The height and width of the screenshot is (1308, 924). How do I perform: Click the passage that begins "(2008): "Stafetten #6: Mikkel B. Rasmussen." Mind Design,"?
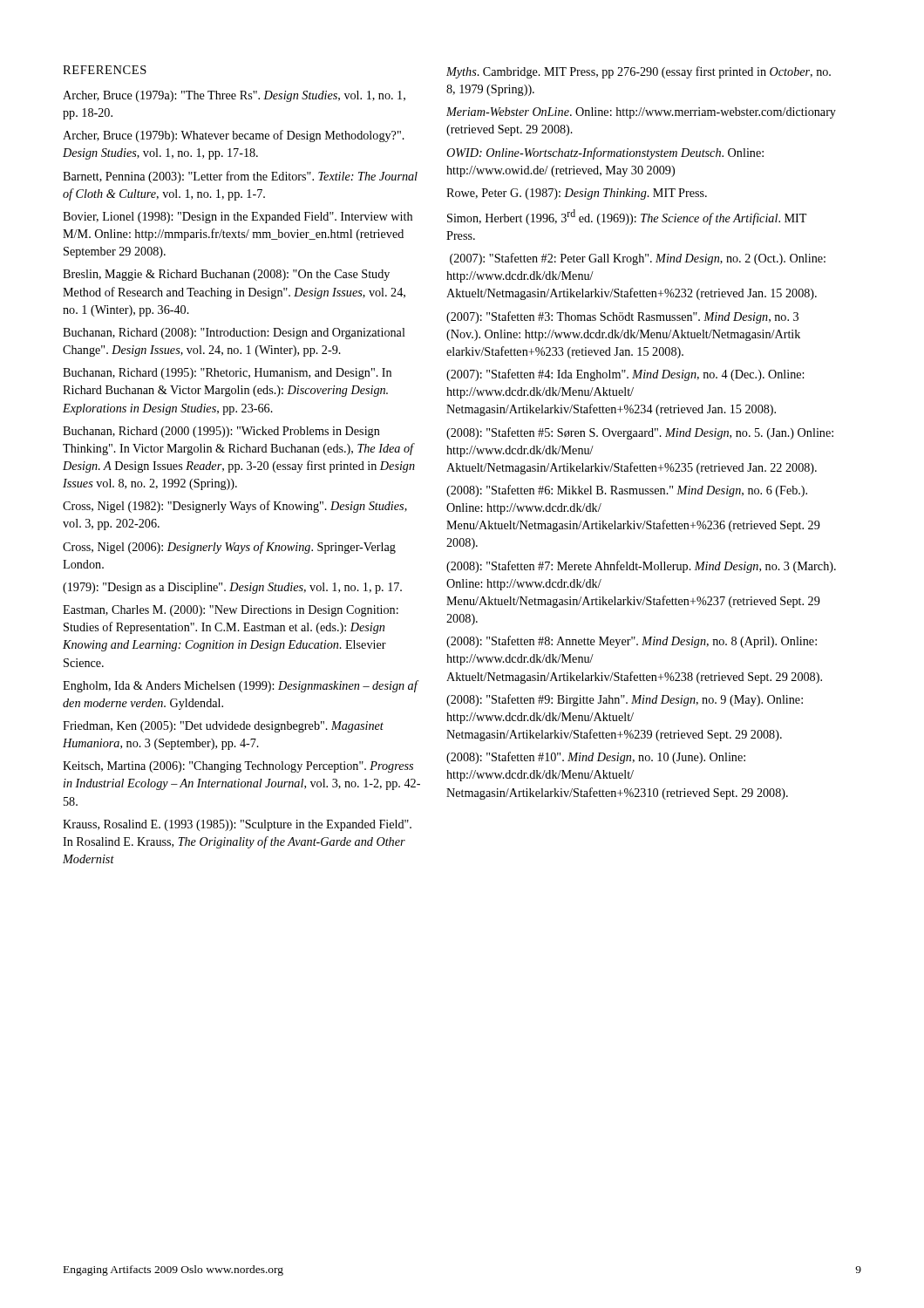633,516
